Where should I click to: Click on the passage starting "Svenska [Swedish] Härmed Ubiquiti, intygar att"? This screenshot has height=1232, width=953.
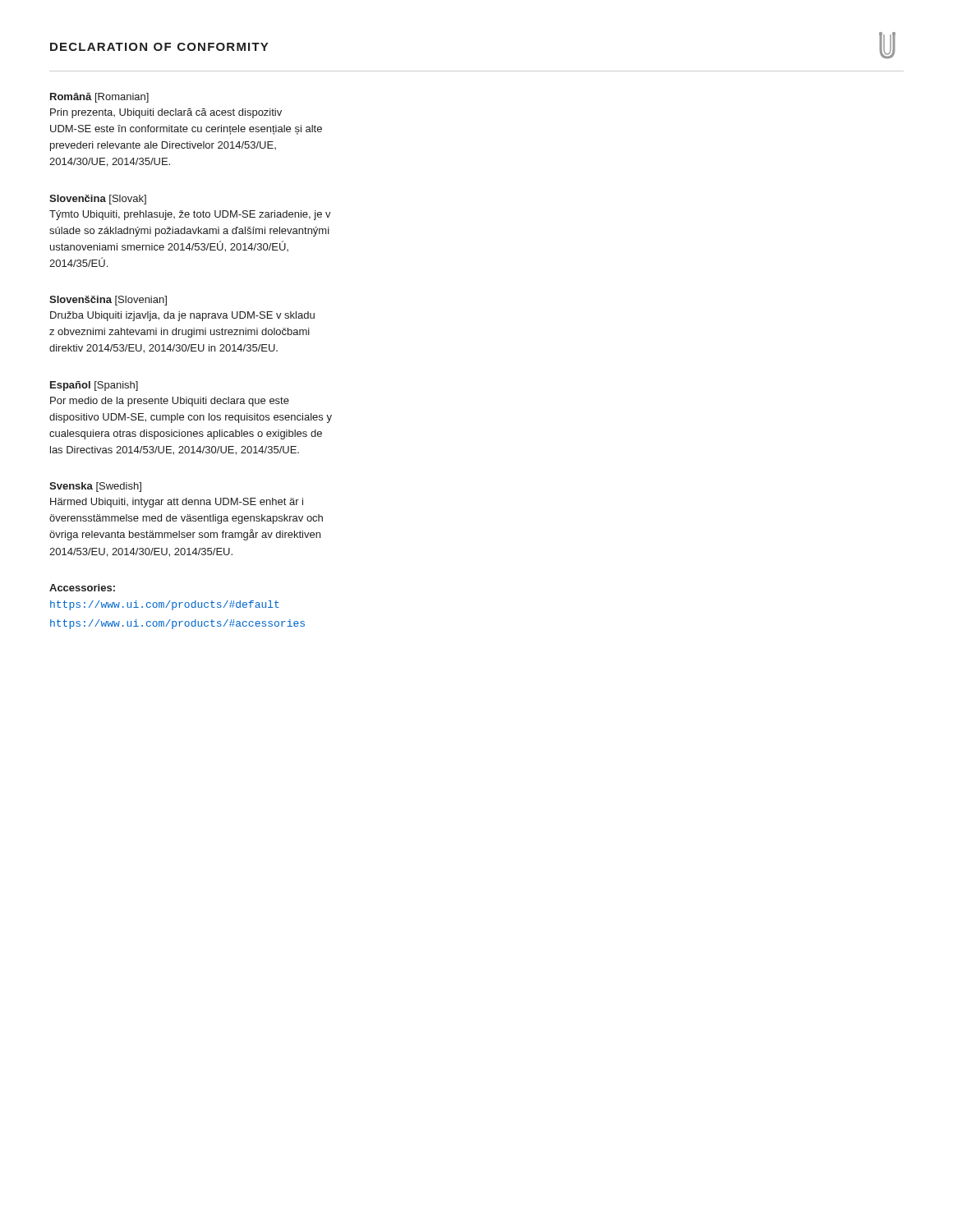coord(95,487)
